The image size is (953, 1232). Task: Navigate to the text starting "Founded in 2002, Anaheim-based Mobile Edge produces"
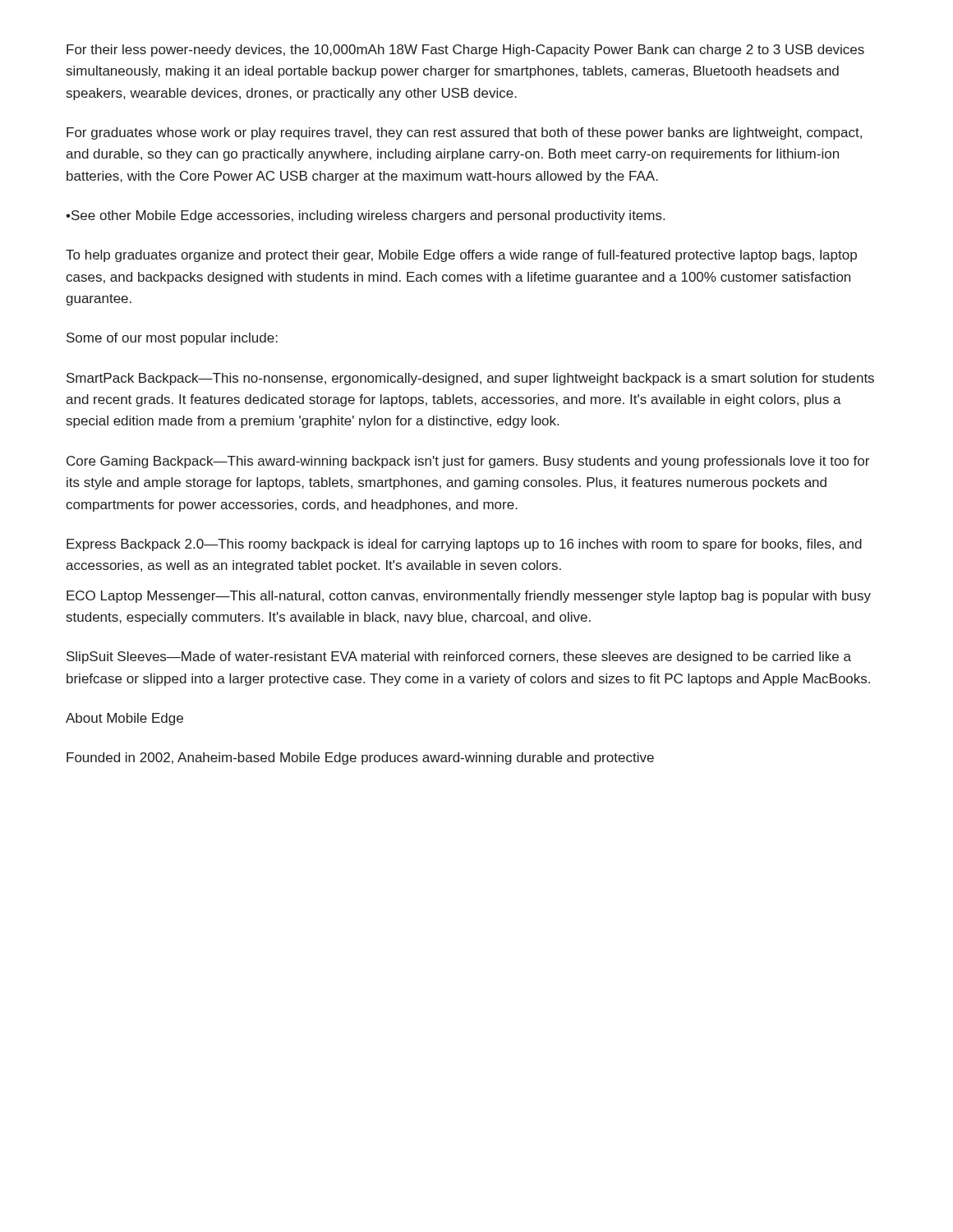click(x=360, y=758)
